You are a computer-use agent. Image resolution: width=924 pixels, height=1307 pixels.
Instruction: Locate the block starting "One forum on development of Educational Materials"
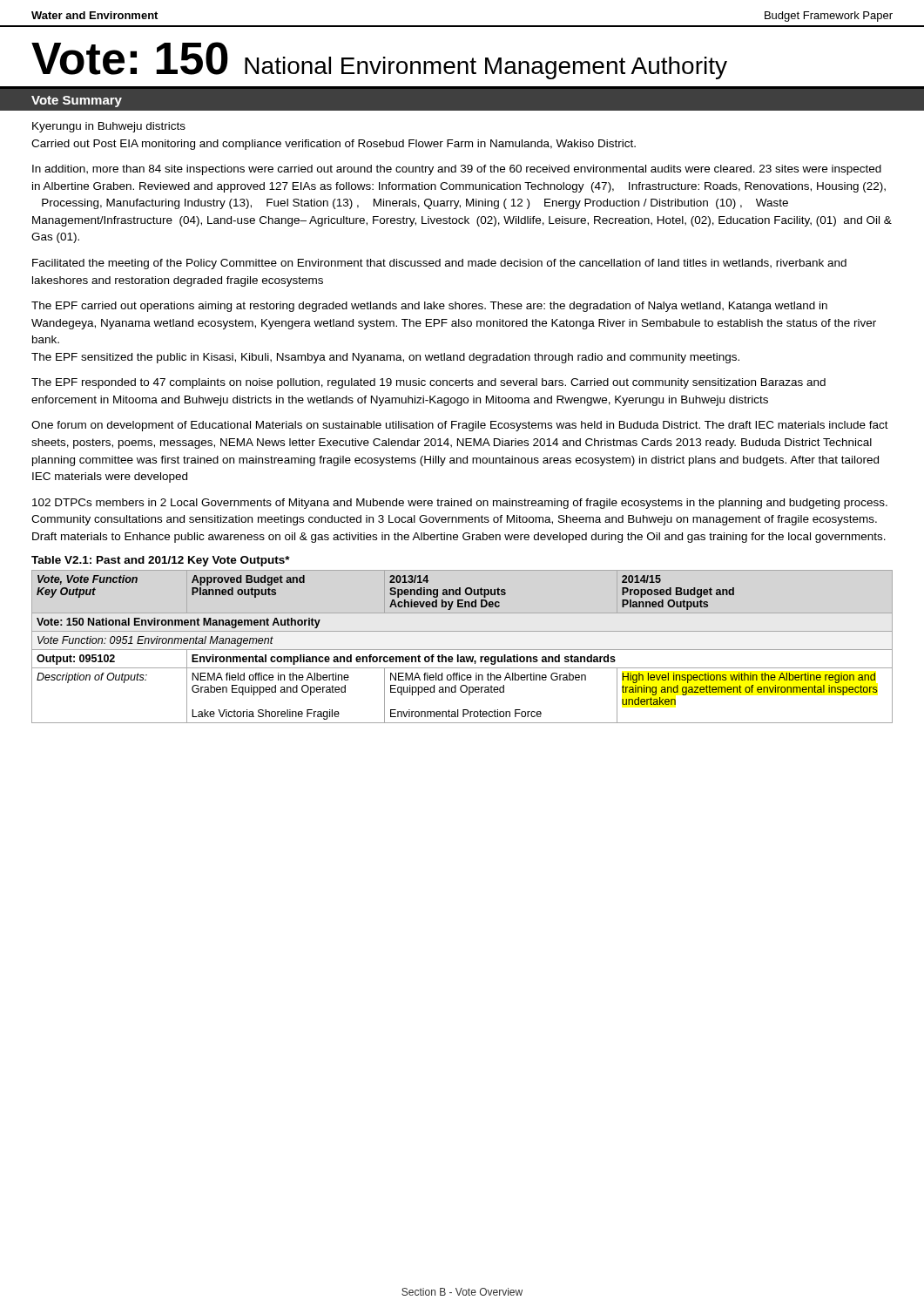[x=460, y=451]
